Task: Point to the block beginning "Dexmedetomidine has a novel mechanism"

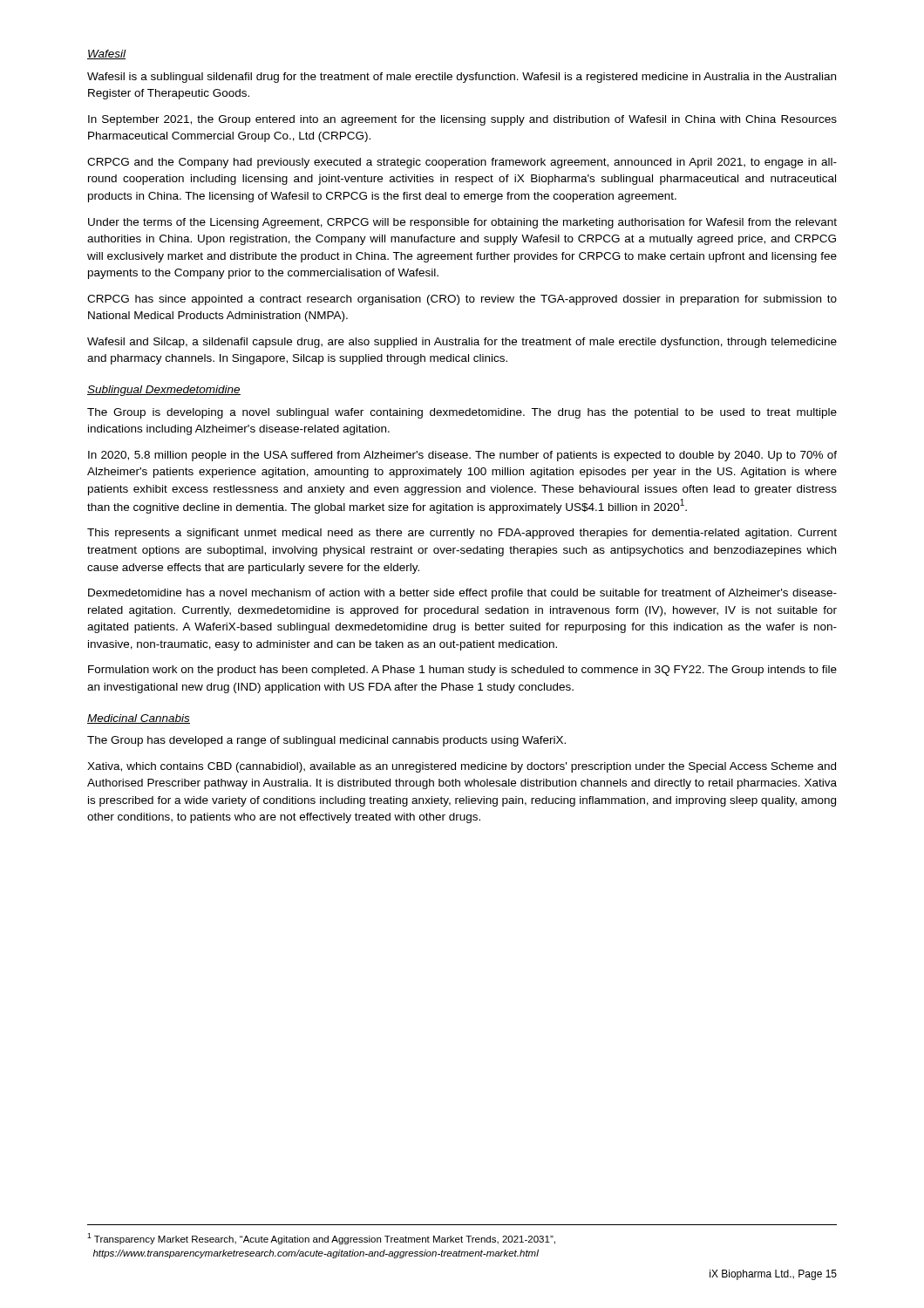Action: click(x=462, y=618)
